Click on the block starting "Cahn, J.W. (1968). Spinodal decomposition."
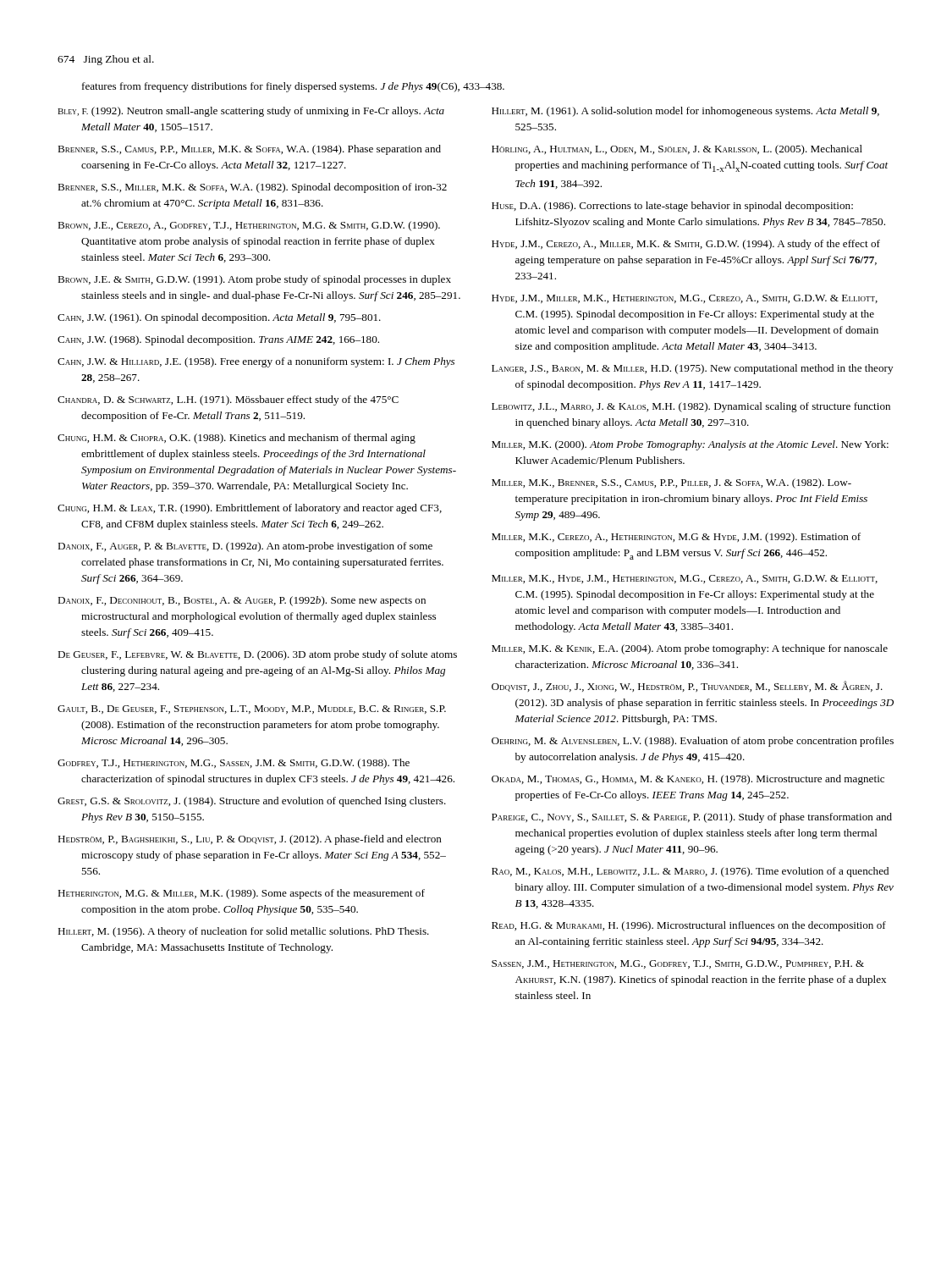The image size is (952, 1270). pos(219,339)
